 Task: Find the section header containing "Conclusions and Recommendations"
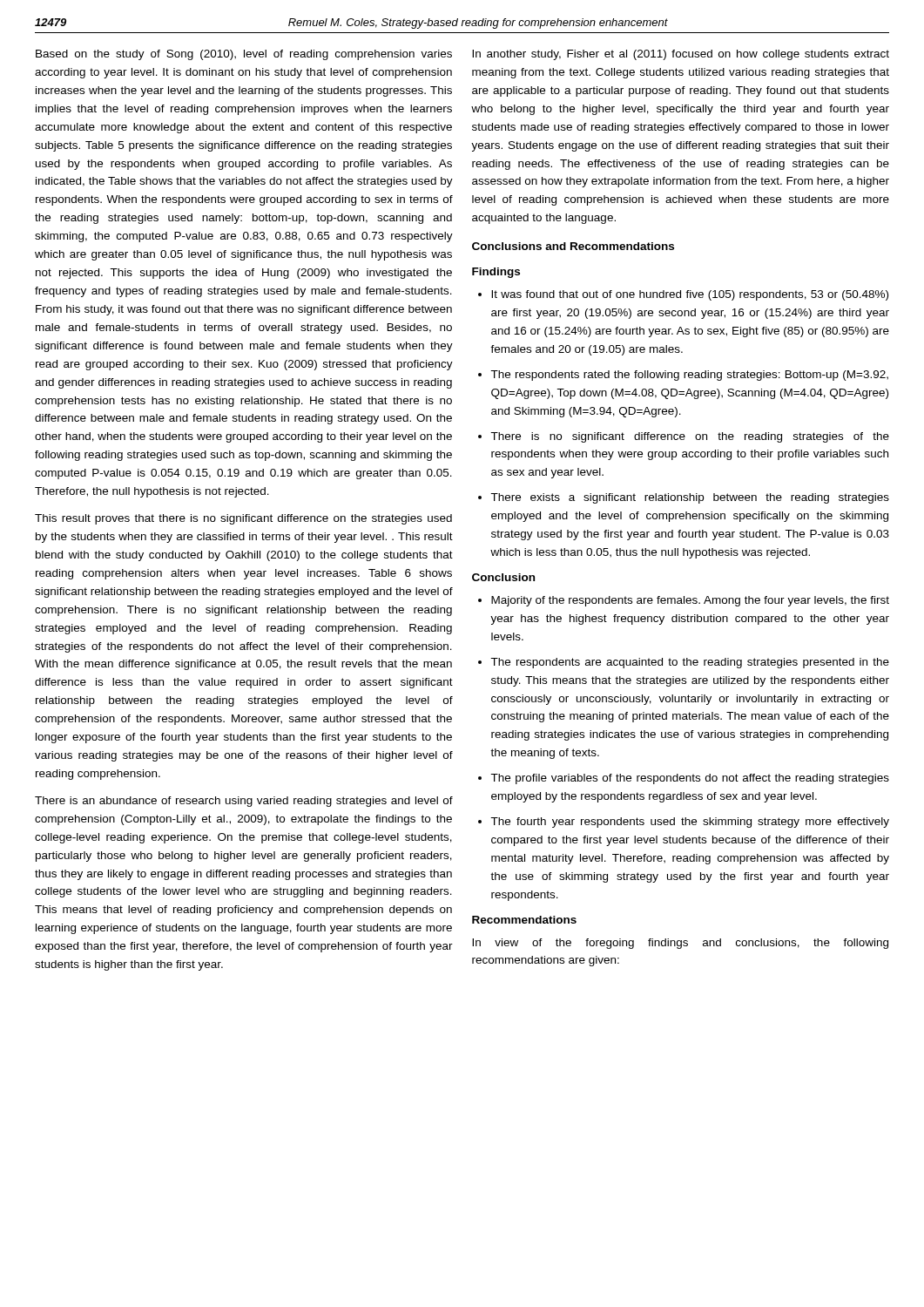pyautogui.click(x=680, y=247)
